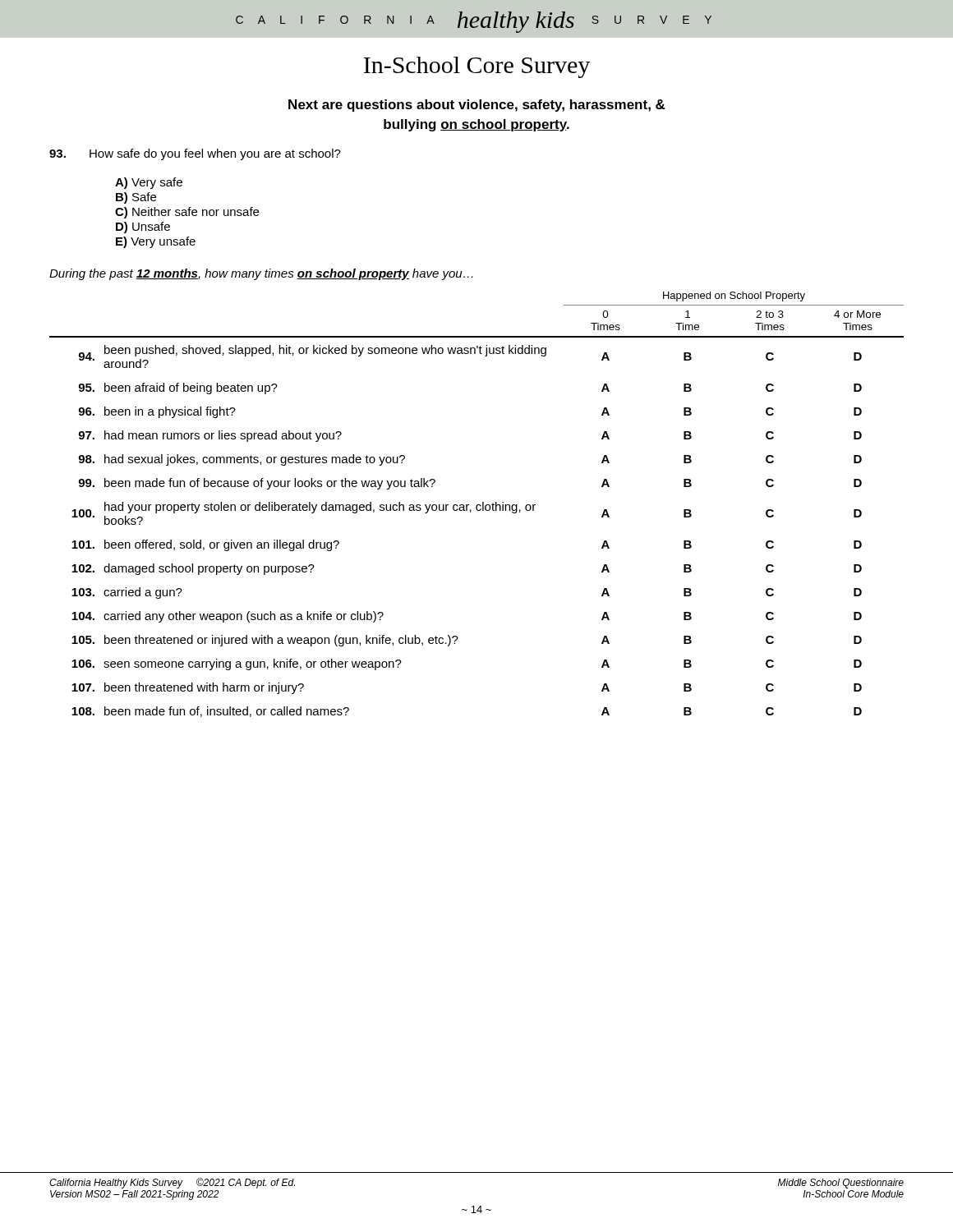Screen dimensions: 1232x953
Task: Locate the text block that reads "During the past"
Action: [262, 273]
